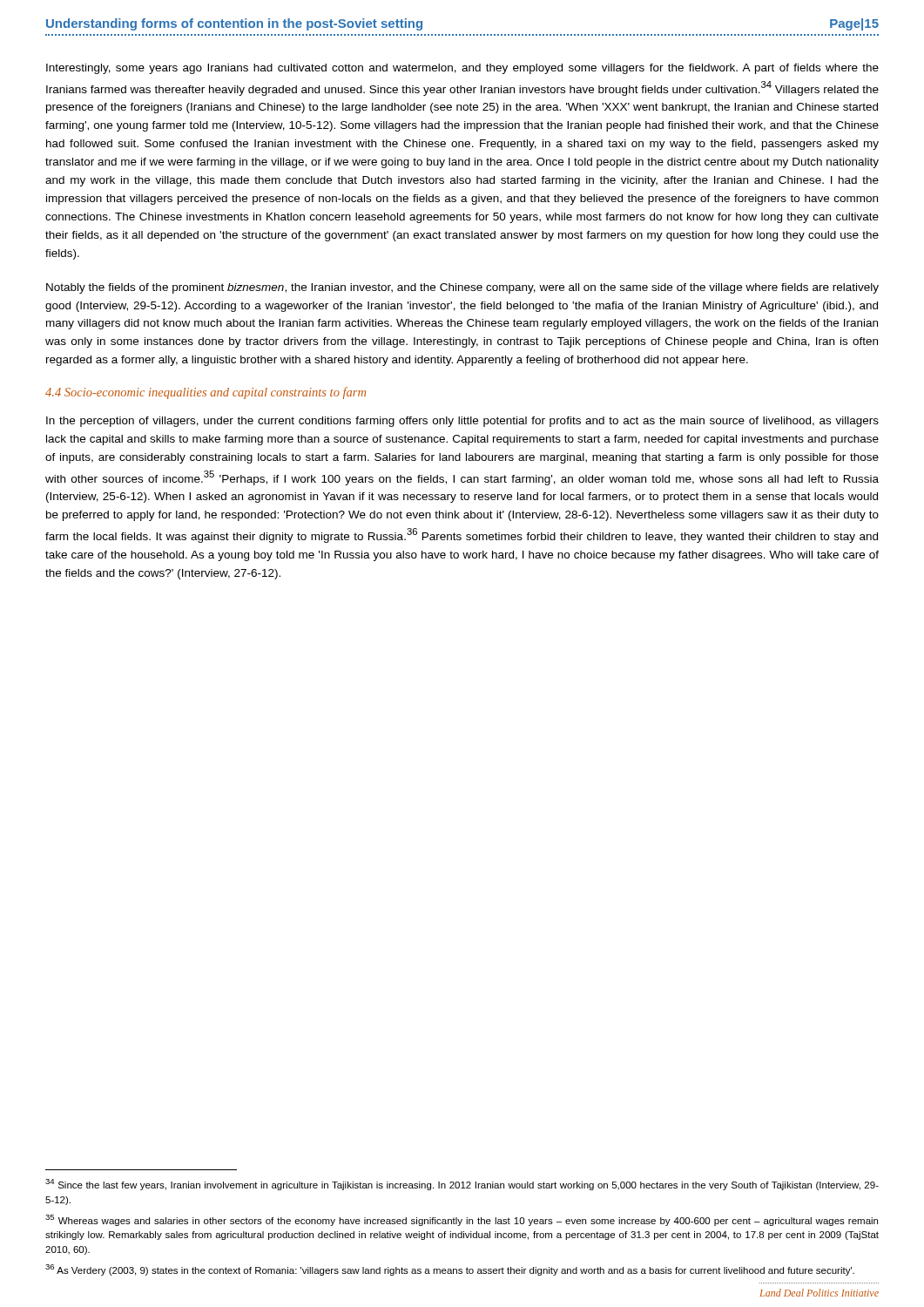Select the text block that says "In the perception of villagers, under"
Viewport: 924px width, 1307px height.
point(462,497)
